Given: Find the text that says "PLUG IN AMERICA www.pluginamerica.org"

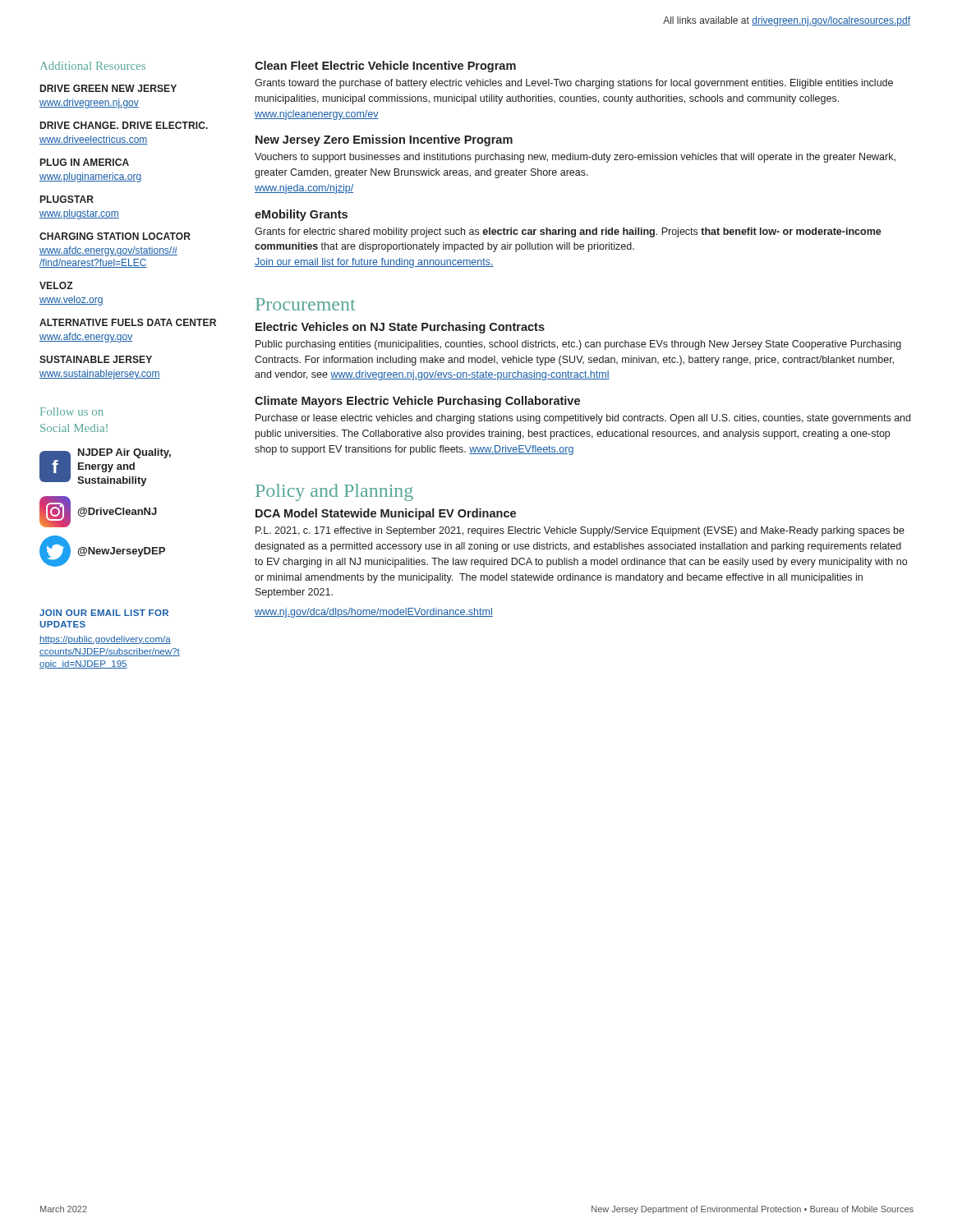Looking at the screenshot, I should point(134,170).
